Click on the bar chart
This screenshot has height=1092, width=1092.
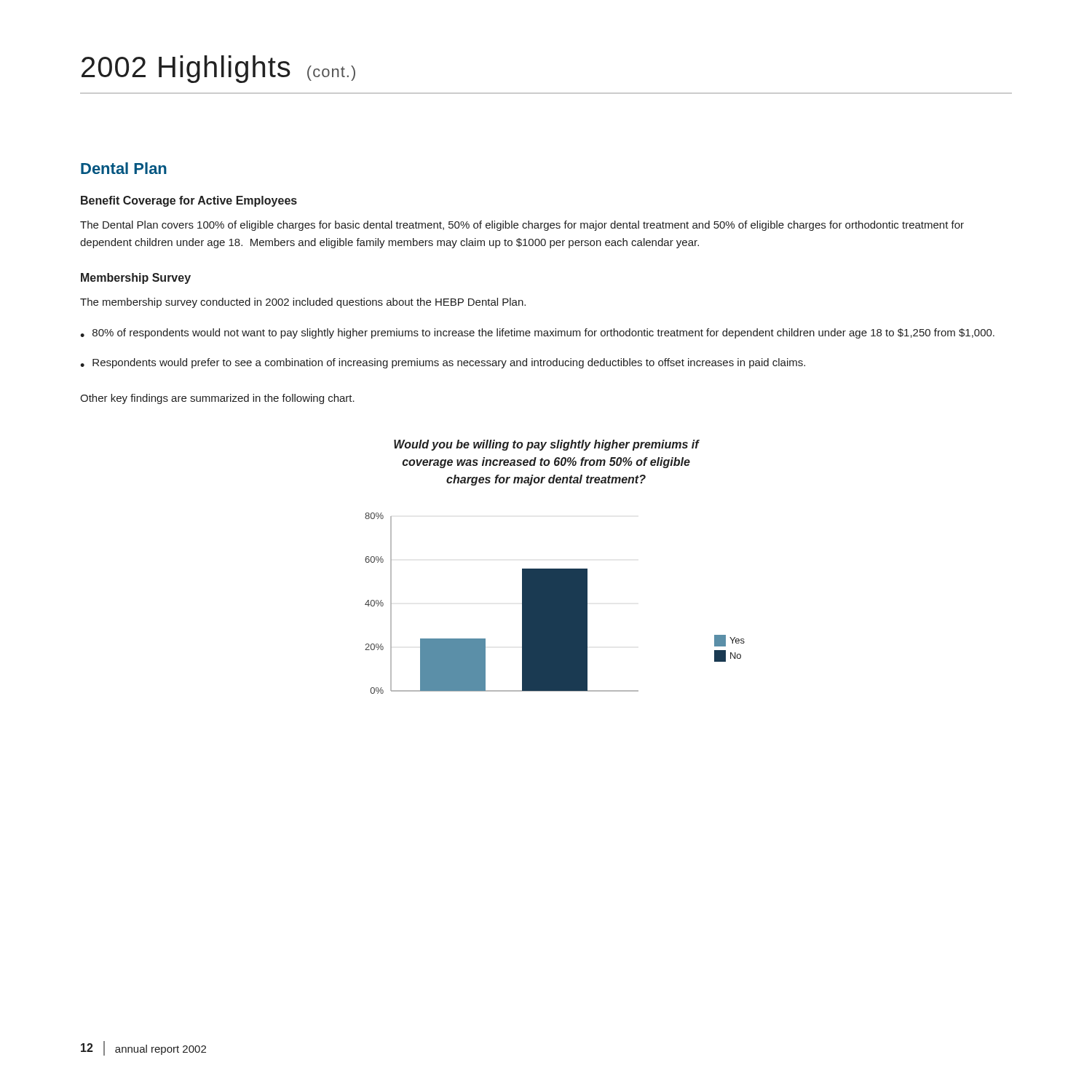(x=546, y=581)
